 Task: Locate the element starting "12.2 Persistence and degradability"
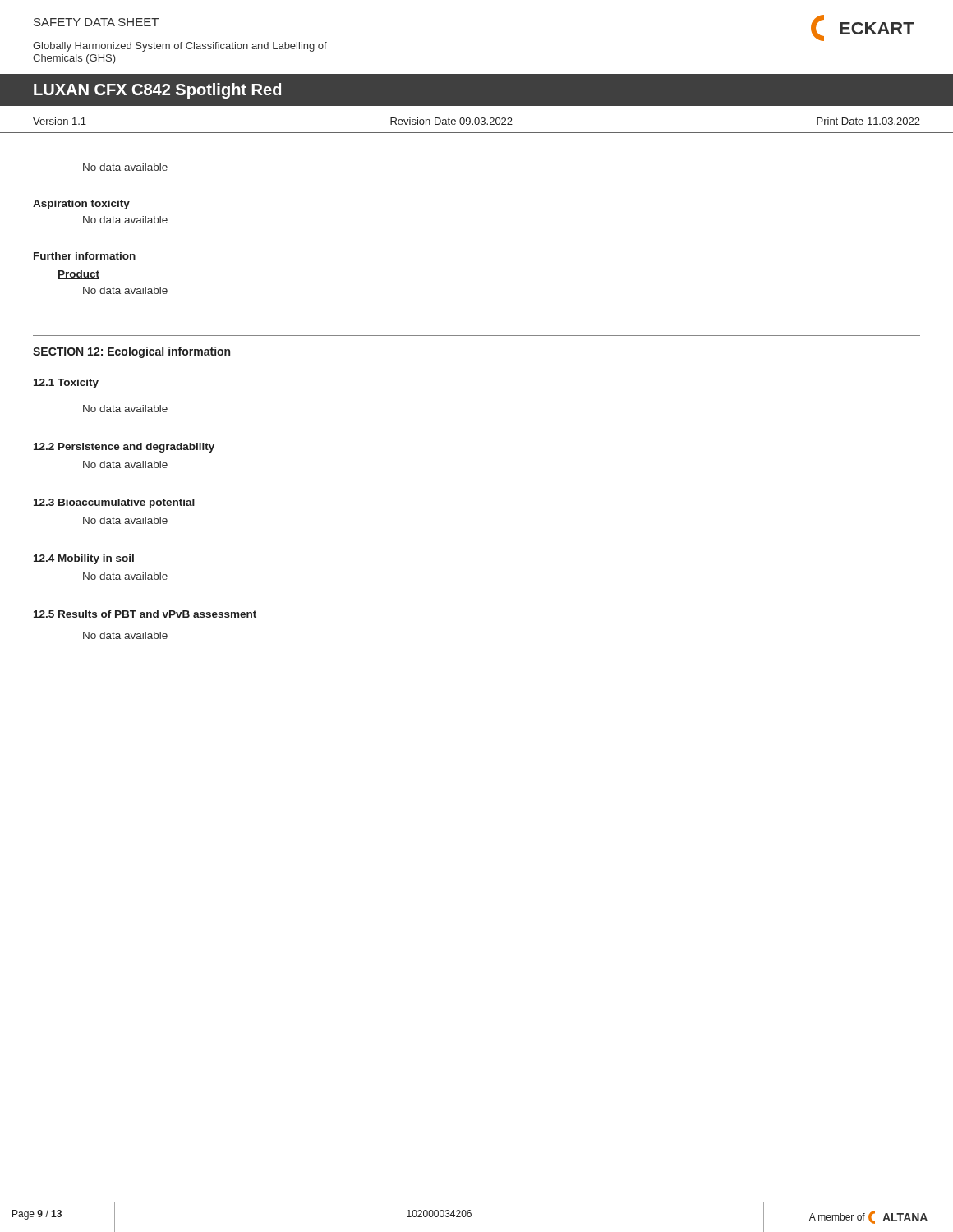point(124,446)
